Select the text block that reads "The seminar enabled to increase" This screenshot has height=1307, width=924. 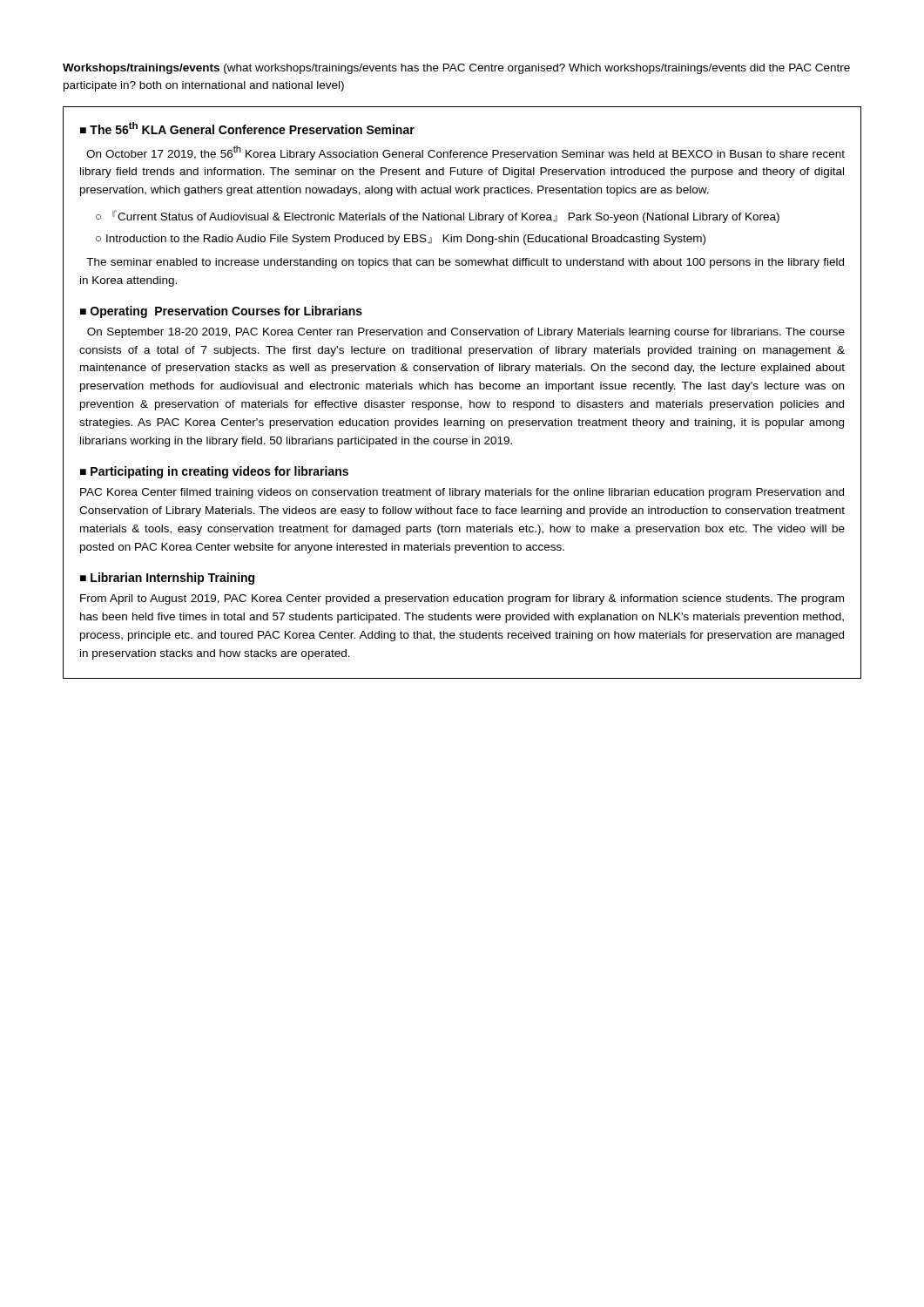[462, 272]
